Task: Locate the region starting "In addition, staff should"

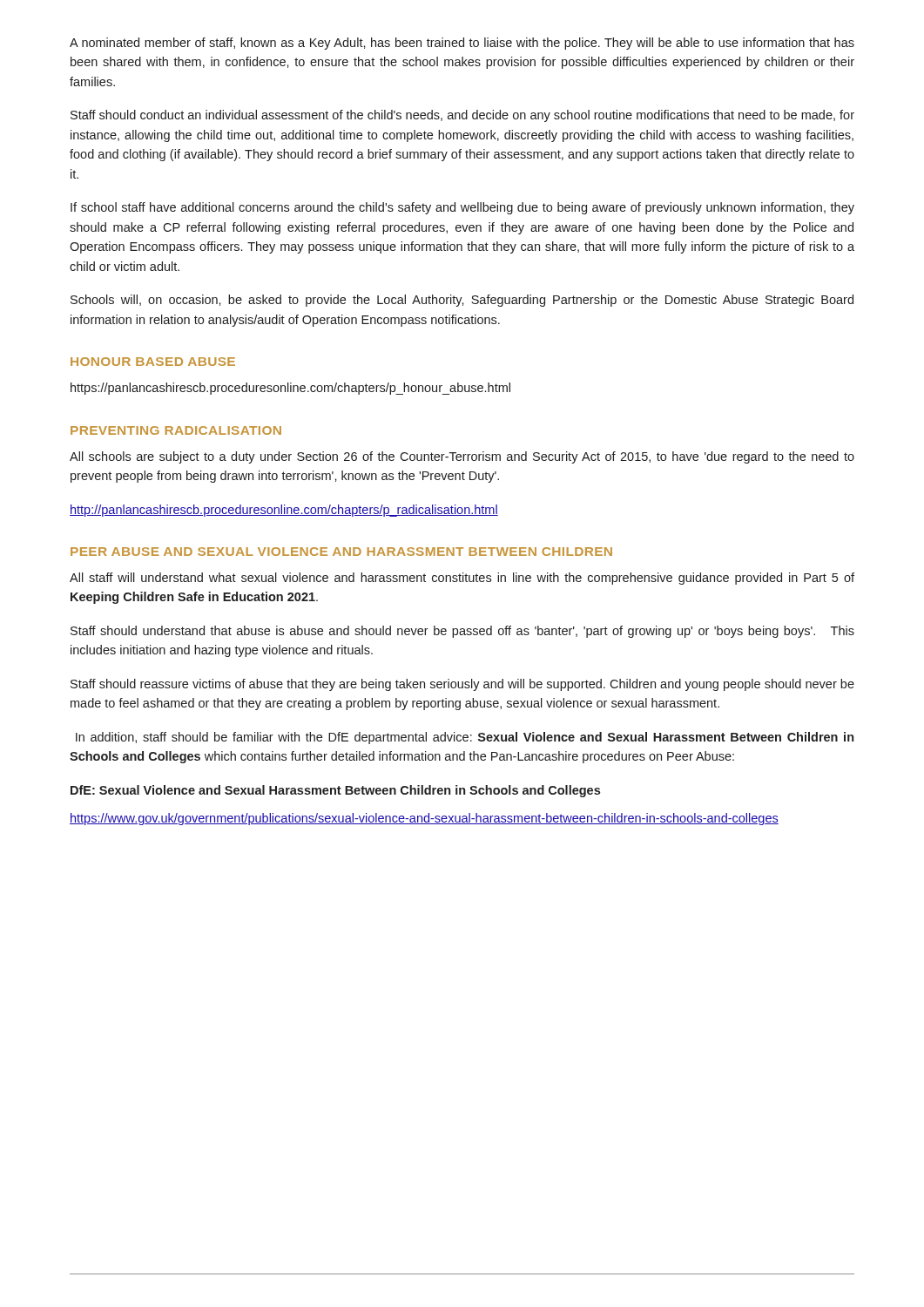Action: click(462, 747)
